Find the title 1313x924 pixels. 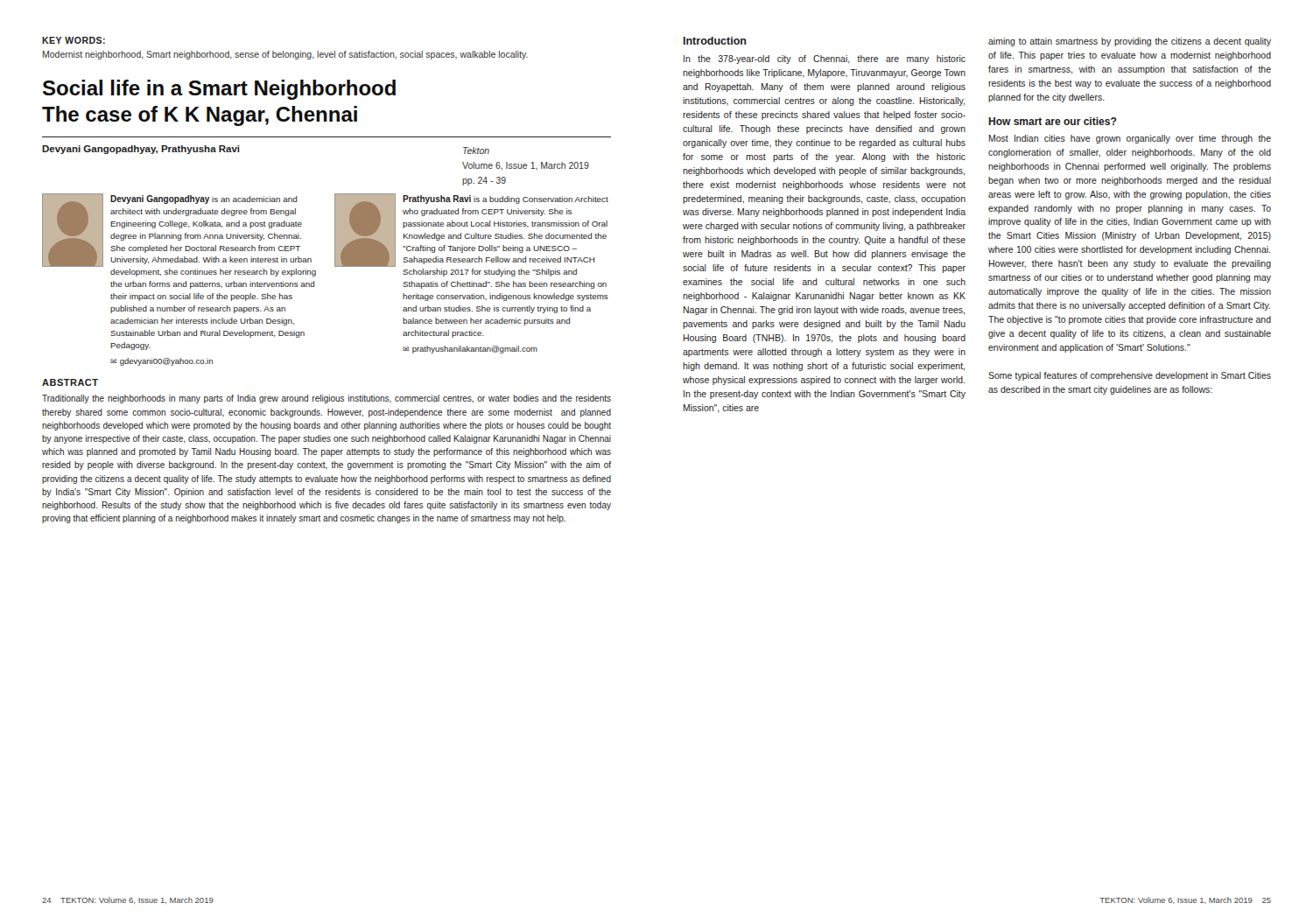tap(219, 101)
